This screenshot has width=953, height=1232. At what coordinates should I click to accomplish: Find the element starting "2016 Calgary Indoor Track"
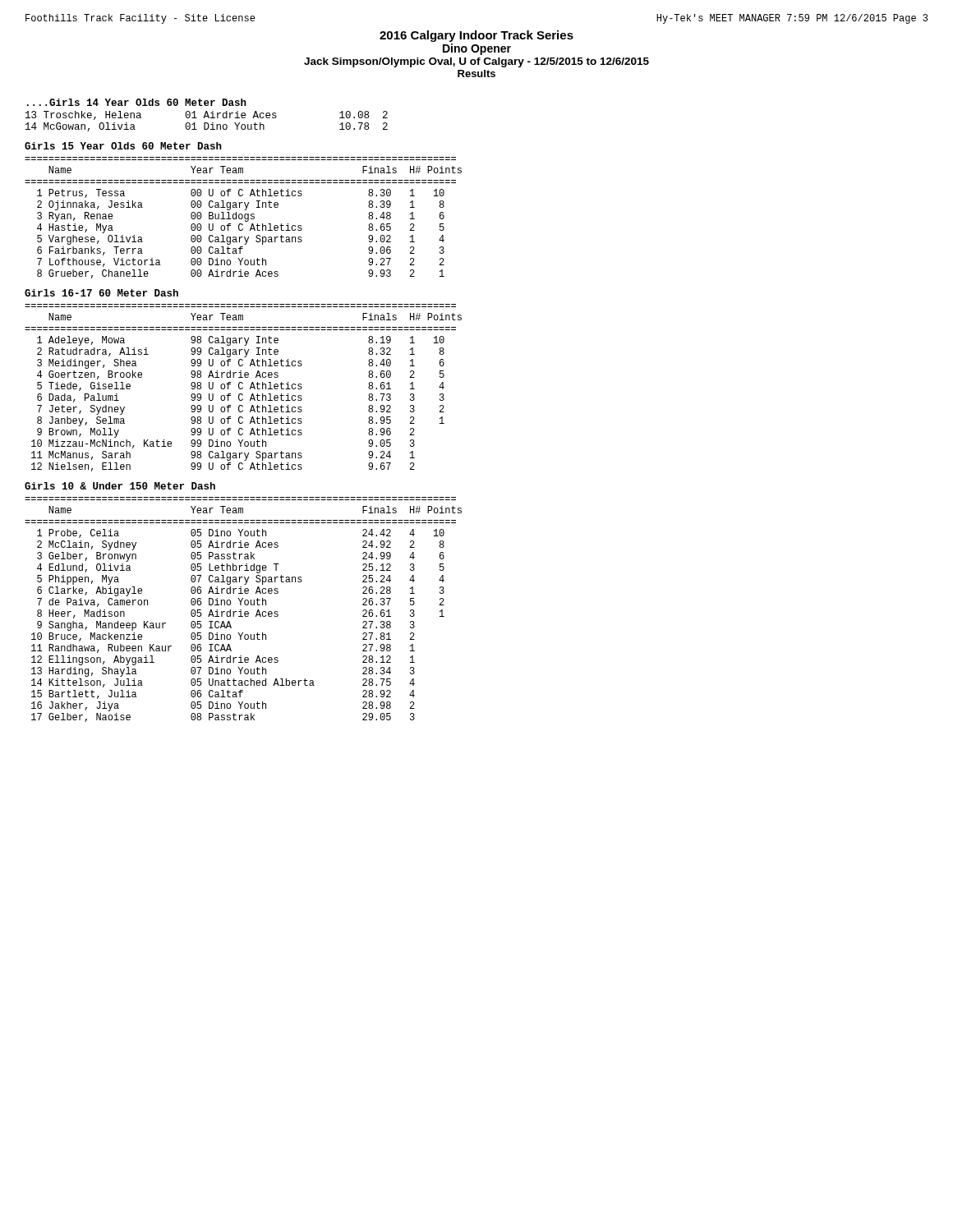pyautogui.click(x=476, y=35)
